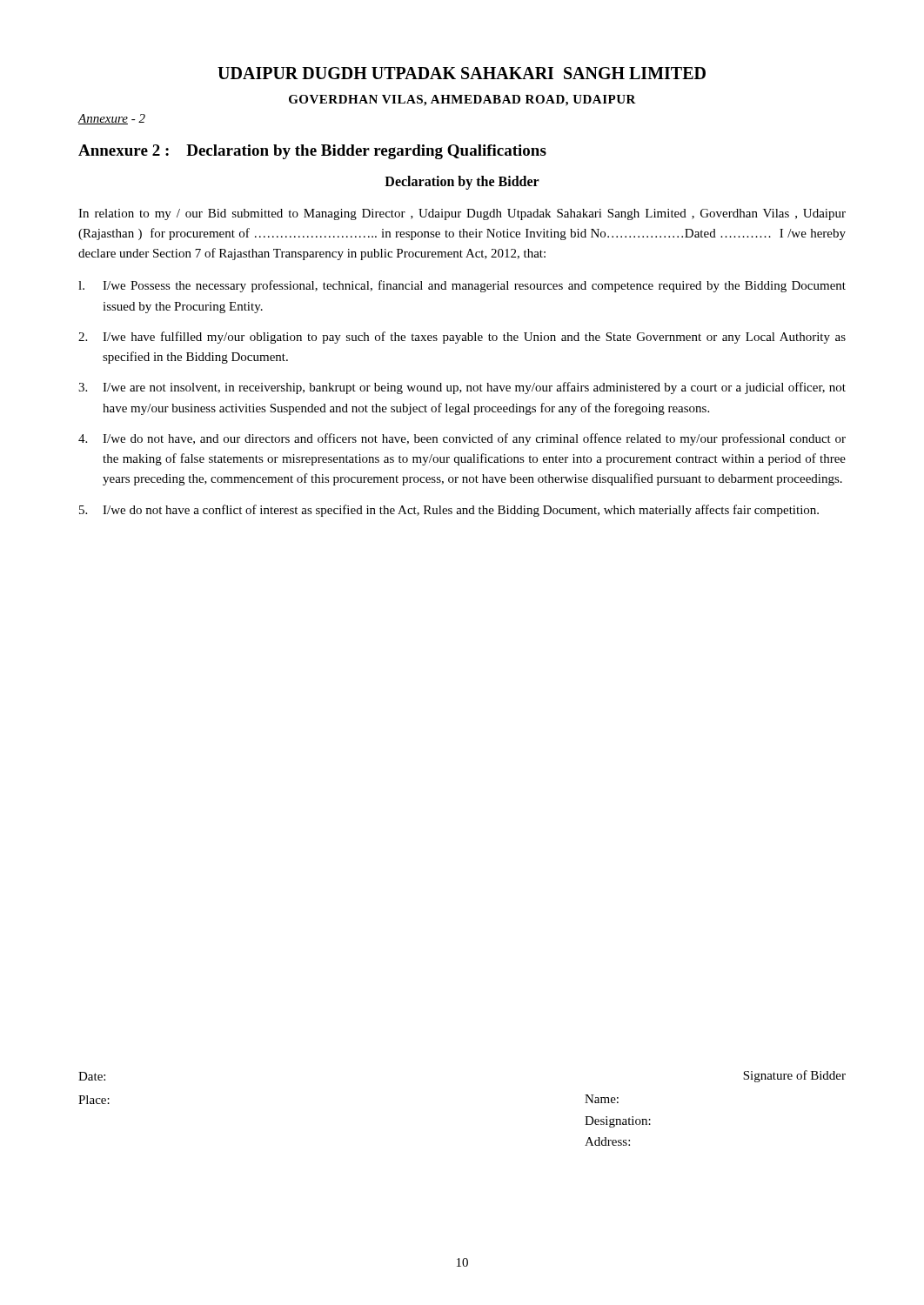Find the text block with the text "Date: Place: Signature of Bidder Name: Designation:"
The image size is (924, 1305).
pos(86,1076)
